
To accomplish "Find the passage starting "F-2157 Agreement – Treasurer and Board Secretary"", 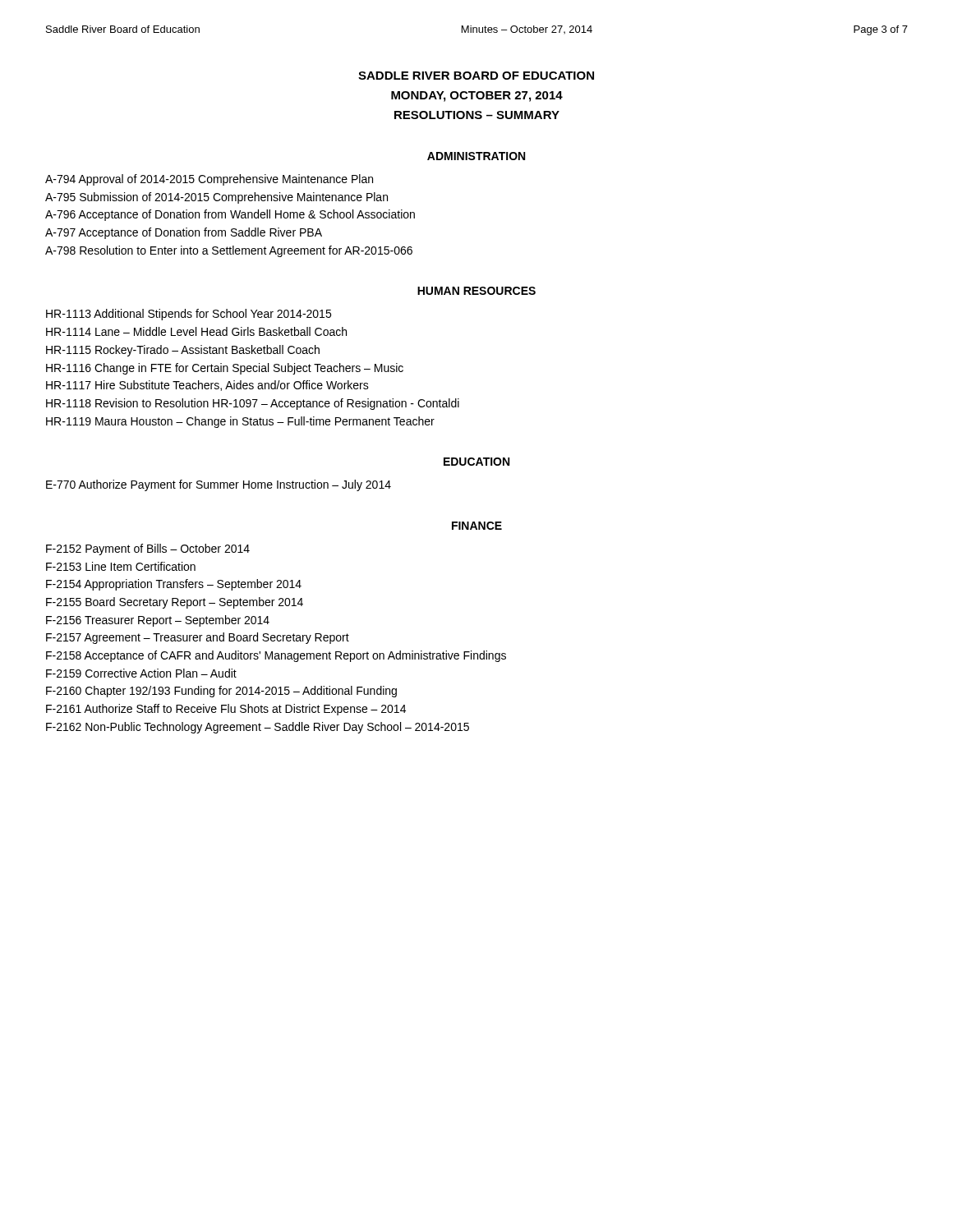I will pyautogui.click(x=197, y=638).
